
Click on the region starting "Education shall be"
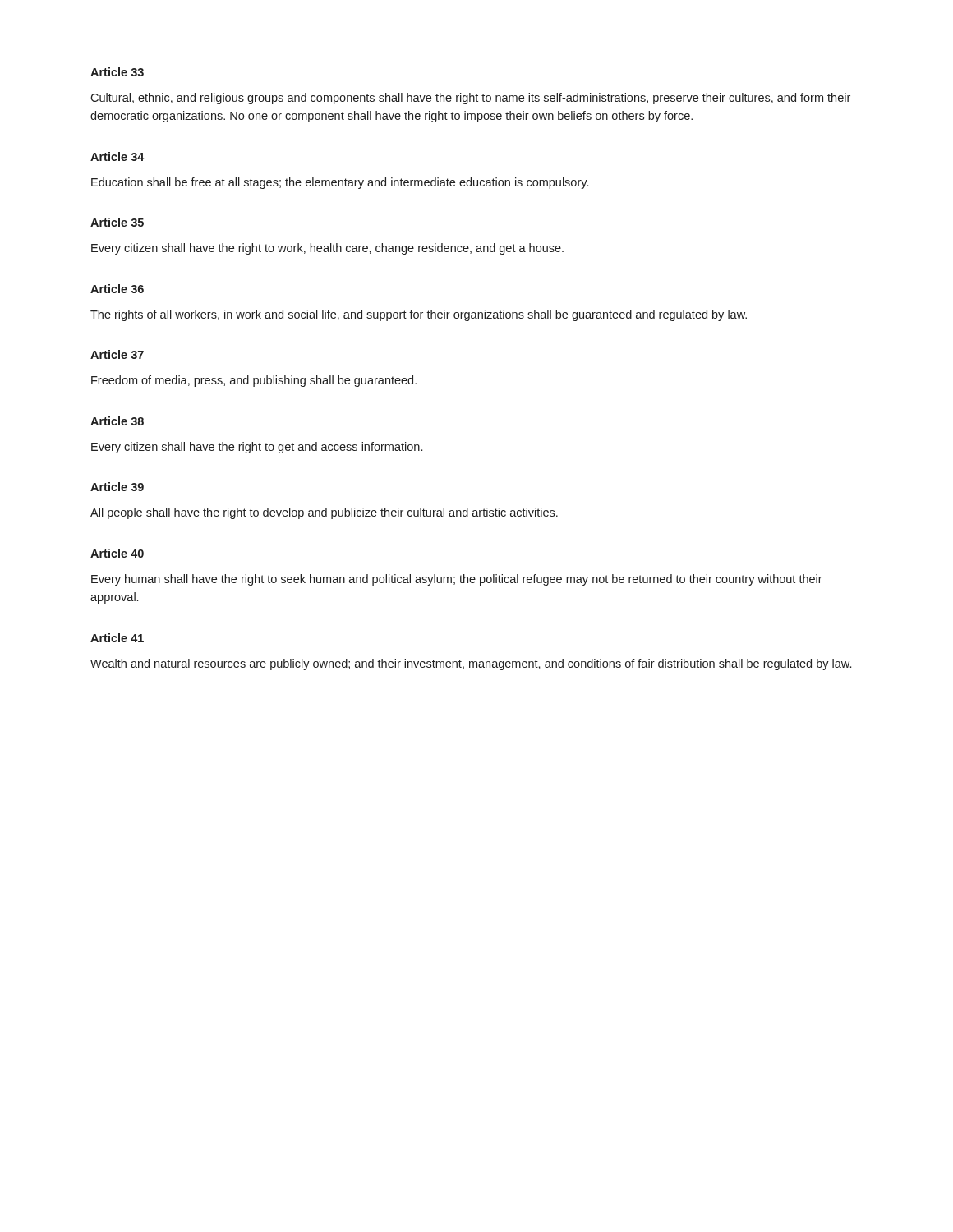coord(340,182)
